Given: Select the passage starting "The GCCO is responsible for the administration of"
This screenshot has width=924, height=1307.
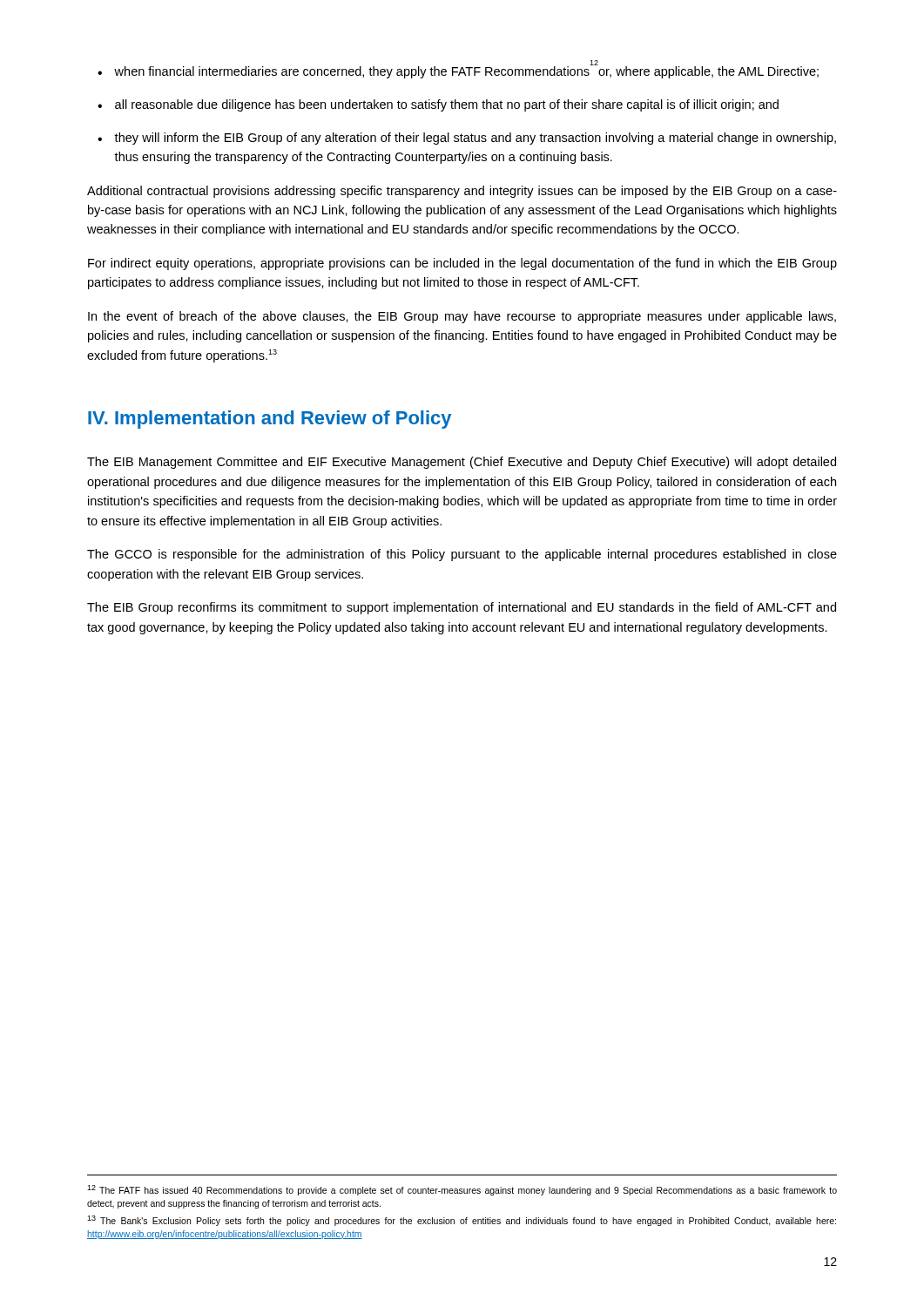Looking at the screenshot, I should tap(462, 564).
